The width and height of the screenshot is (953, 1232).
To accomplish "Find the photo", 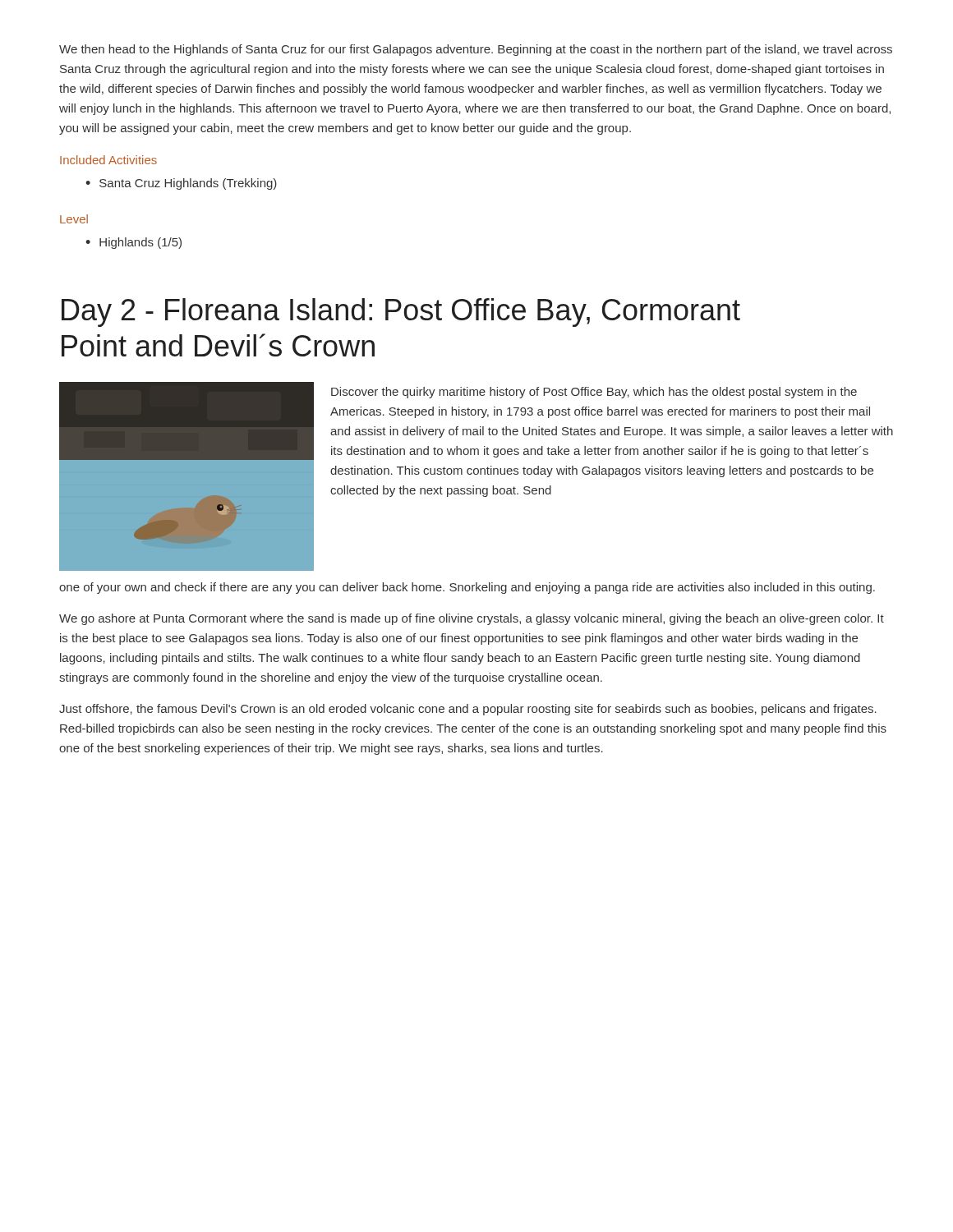I will pyautogui.click(x=187, y=476).
